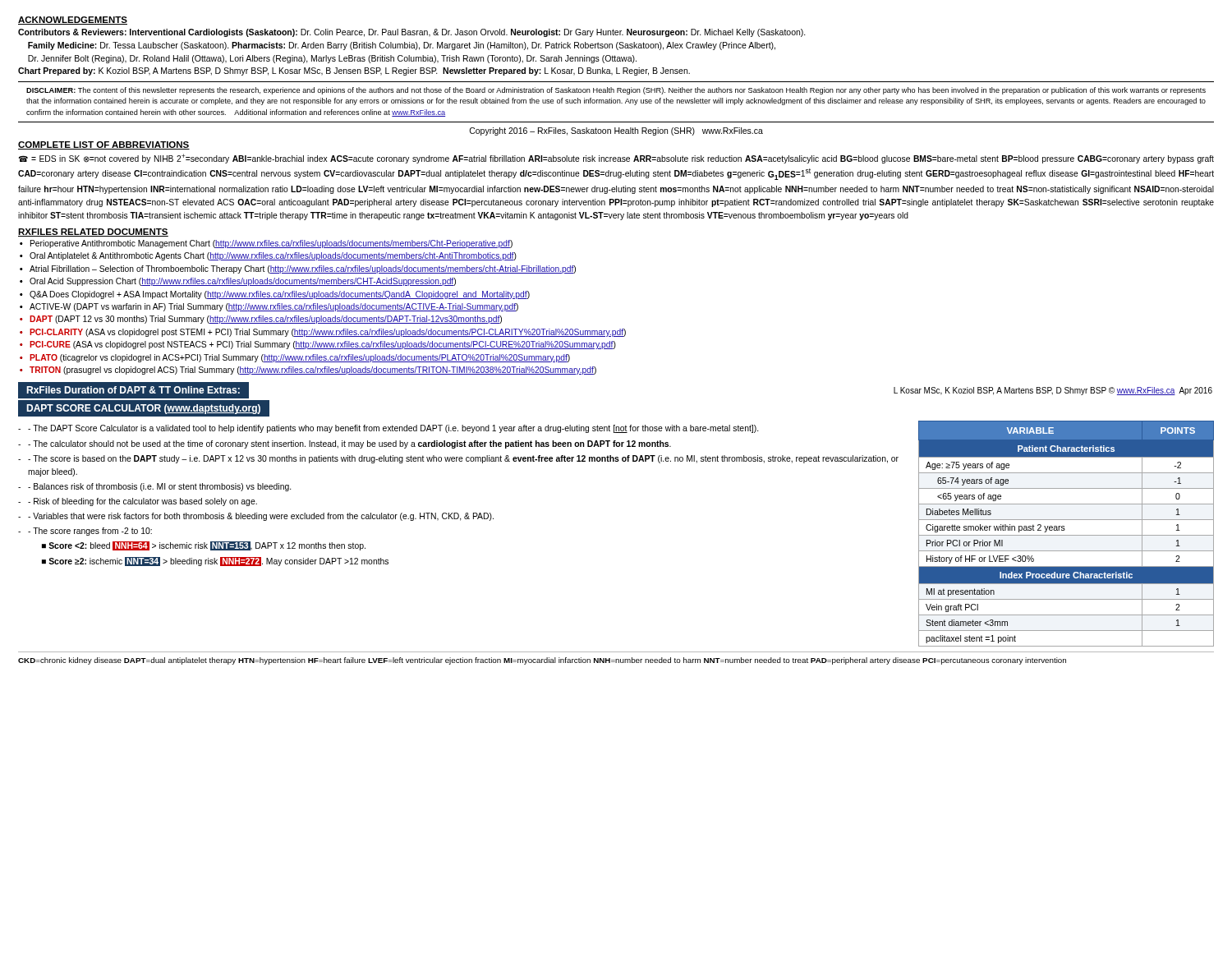Screen dimensions: 953x1232
Task: Locate the text block starting "•Perioperative Antithrombotic Management Chart"
Action: click(x=266, y=244)
